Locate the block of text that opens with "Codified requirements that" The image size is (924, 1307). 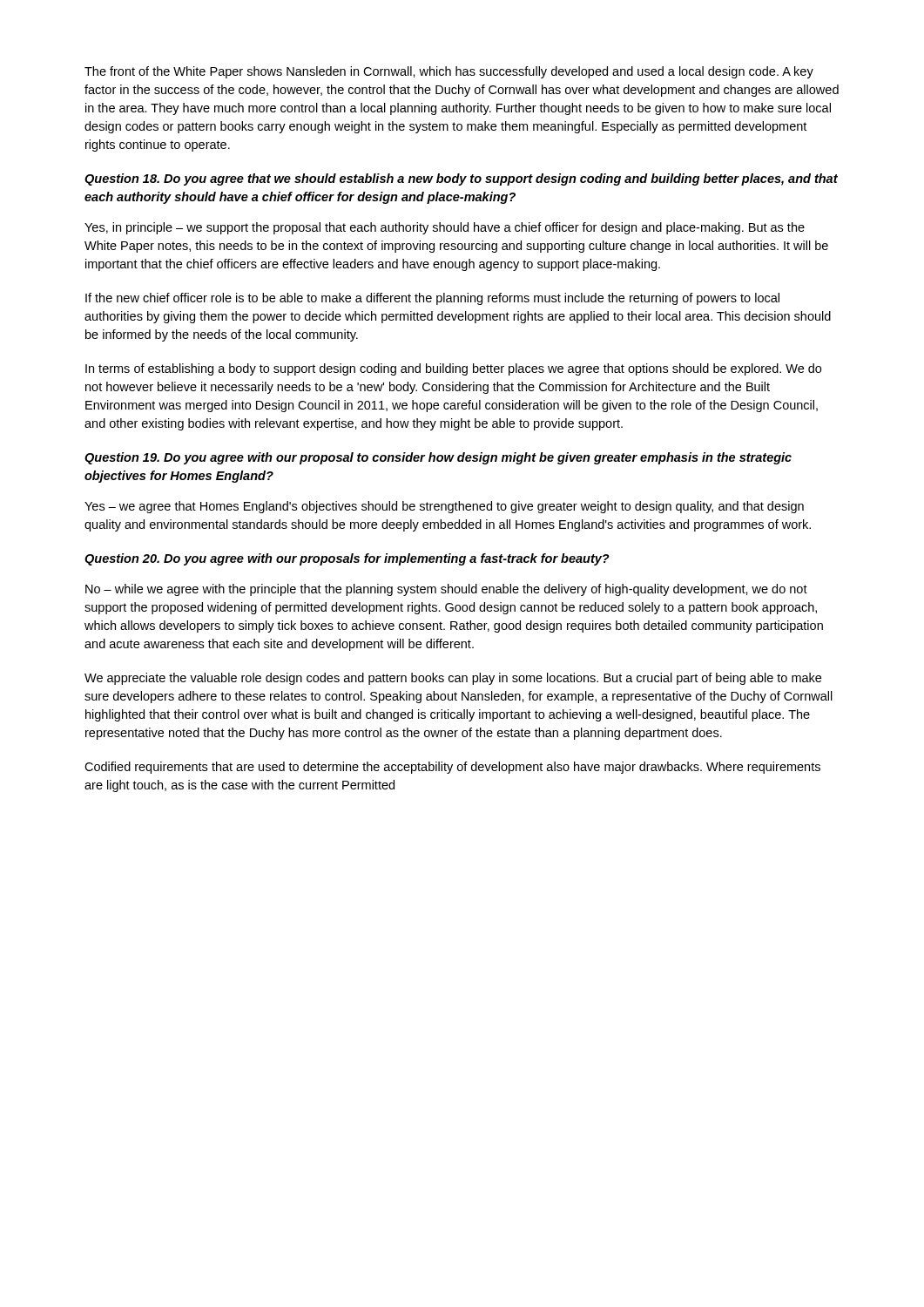[x=462, y=777]
